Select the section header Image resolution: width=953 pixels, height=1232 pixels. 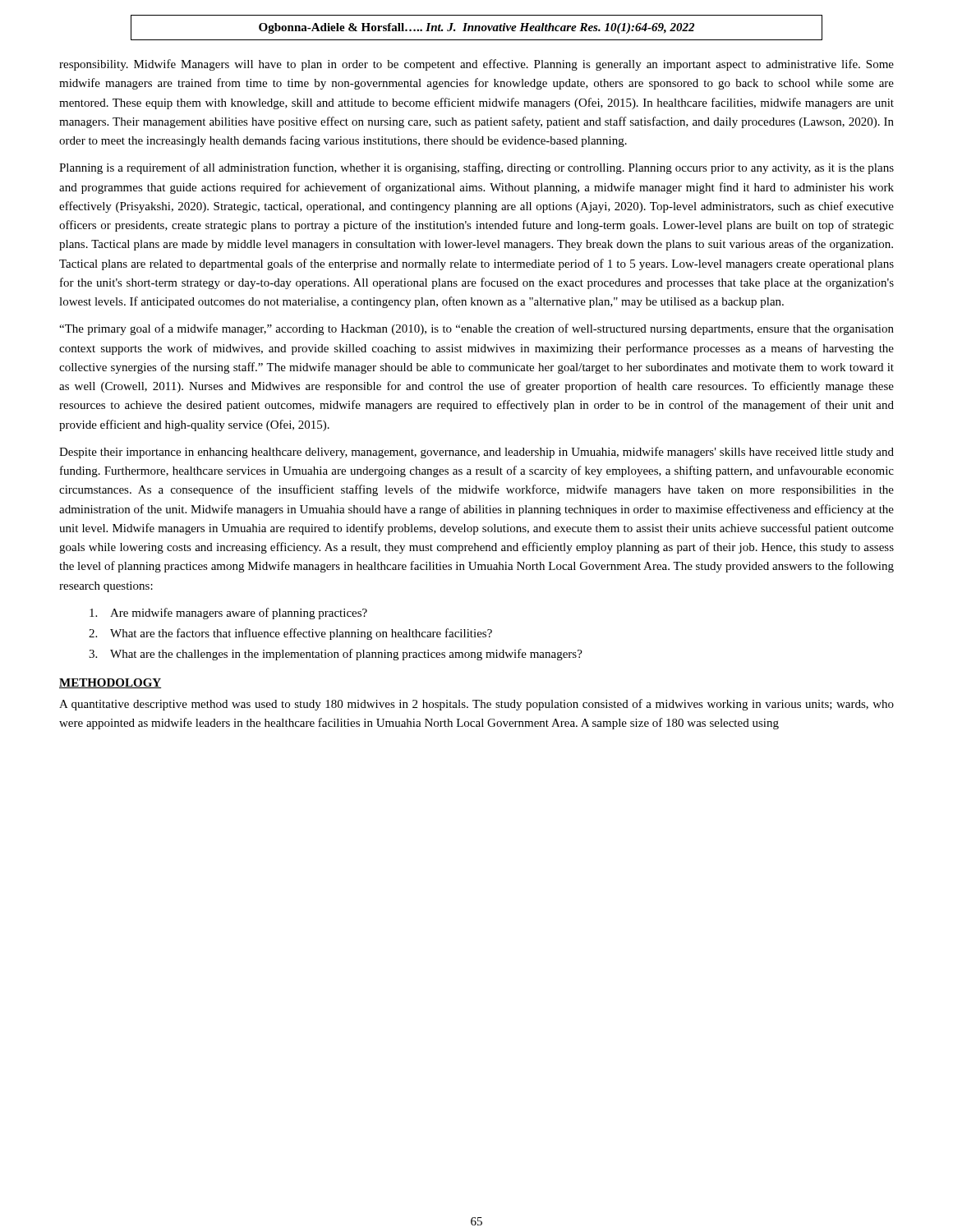pos(110,682)
